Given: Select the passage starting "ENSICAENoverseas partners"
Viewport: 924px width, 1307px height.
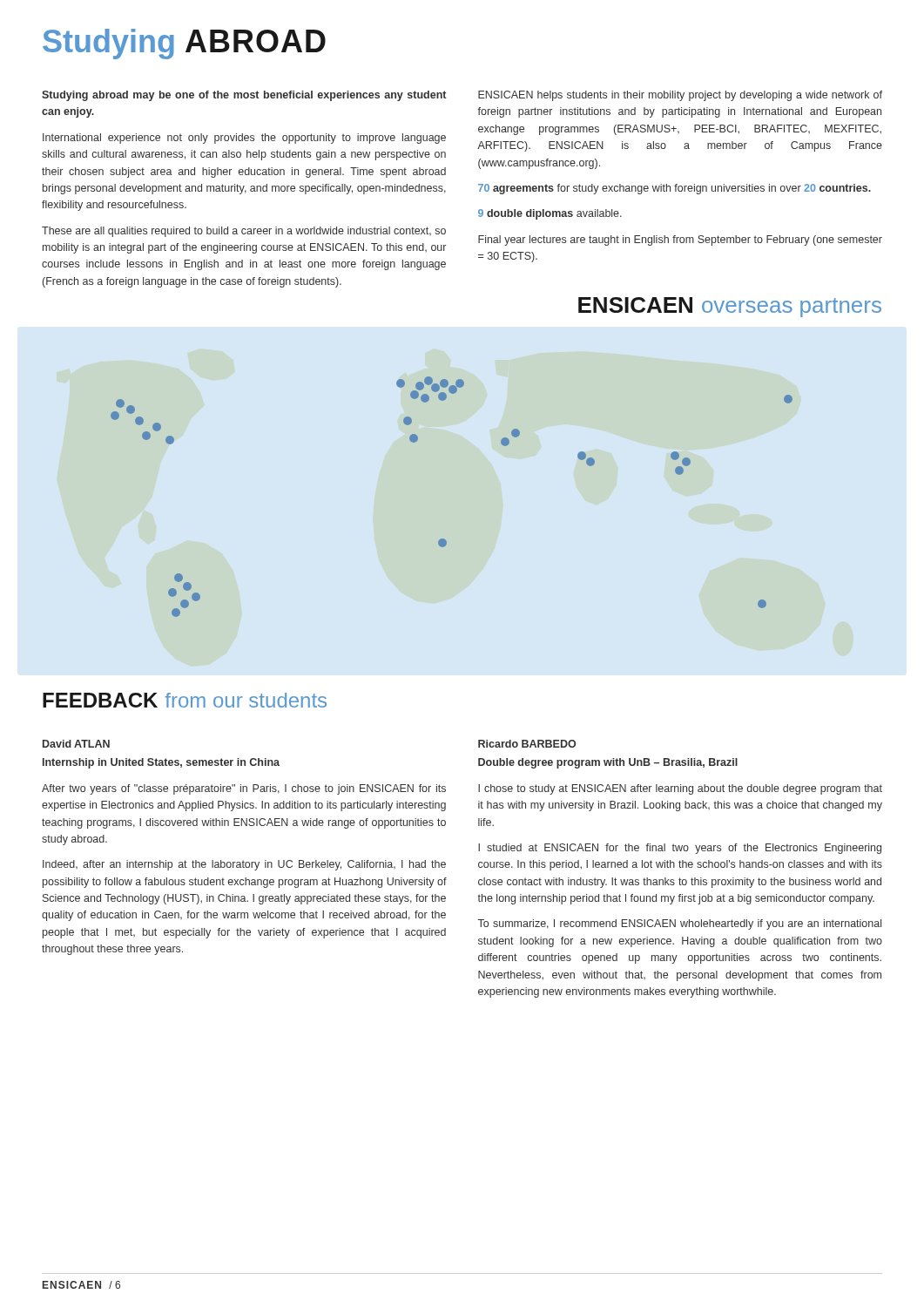Looking at the screenshot, I should coord(730,305).
